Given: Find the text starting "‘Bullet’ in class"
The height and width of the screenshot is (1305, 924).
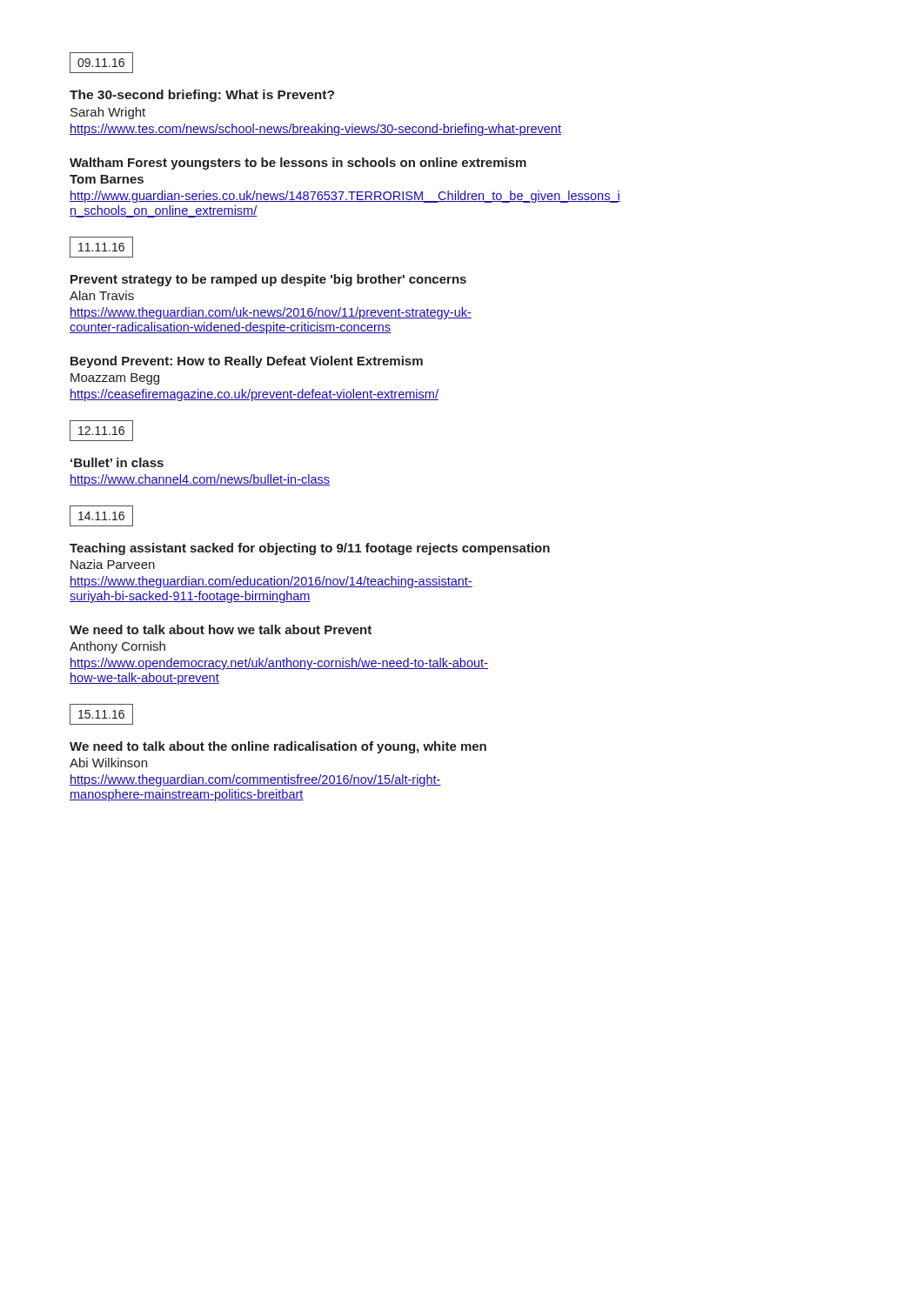Looking at the screenshot, I should click(x=117, y=462).
